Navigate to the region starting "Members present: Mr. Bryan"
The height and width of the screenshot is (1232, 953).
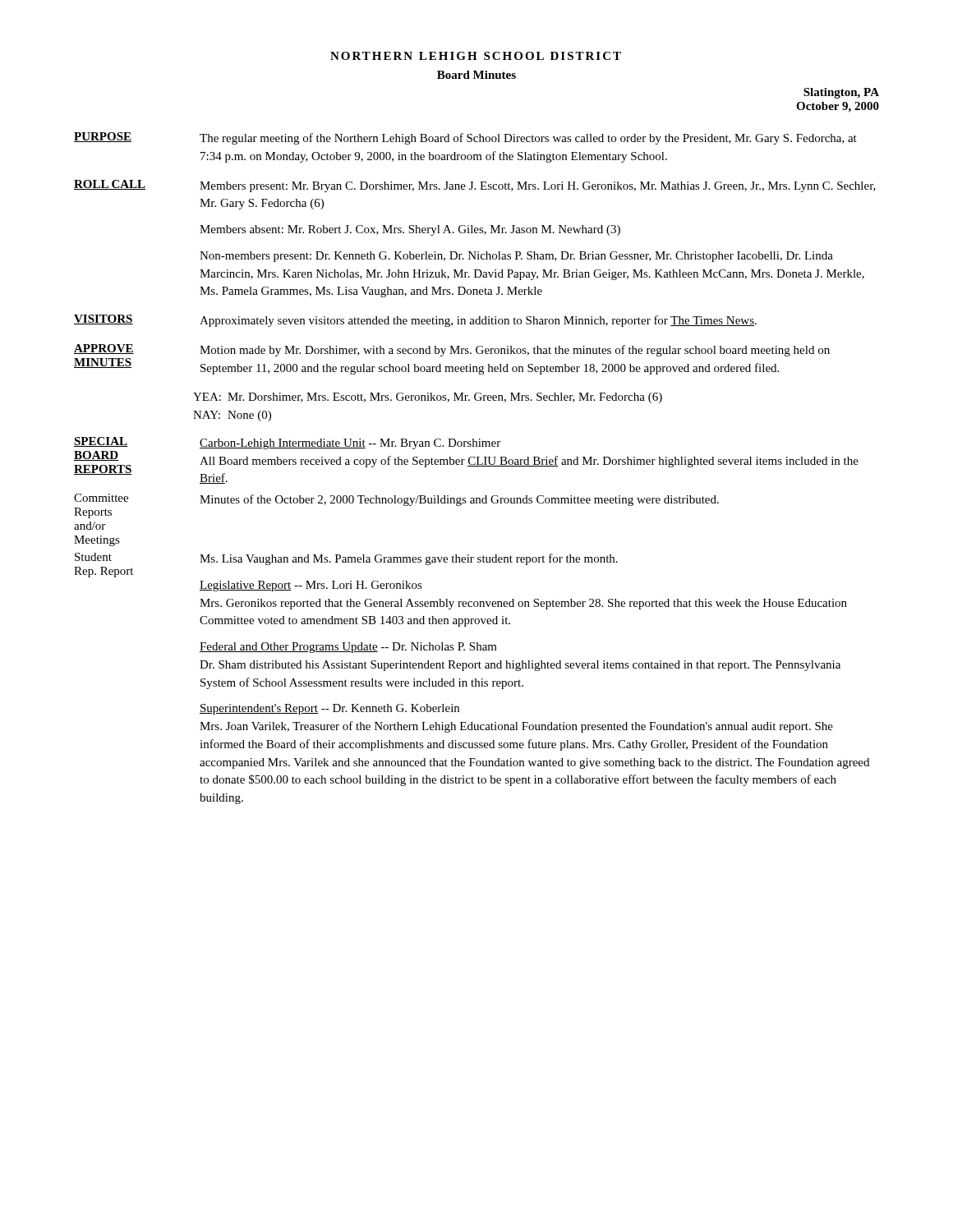point(539,239)
